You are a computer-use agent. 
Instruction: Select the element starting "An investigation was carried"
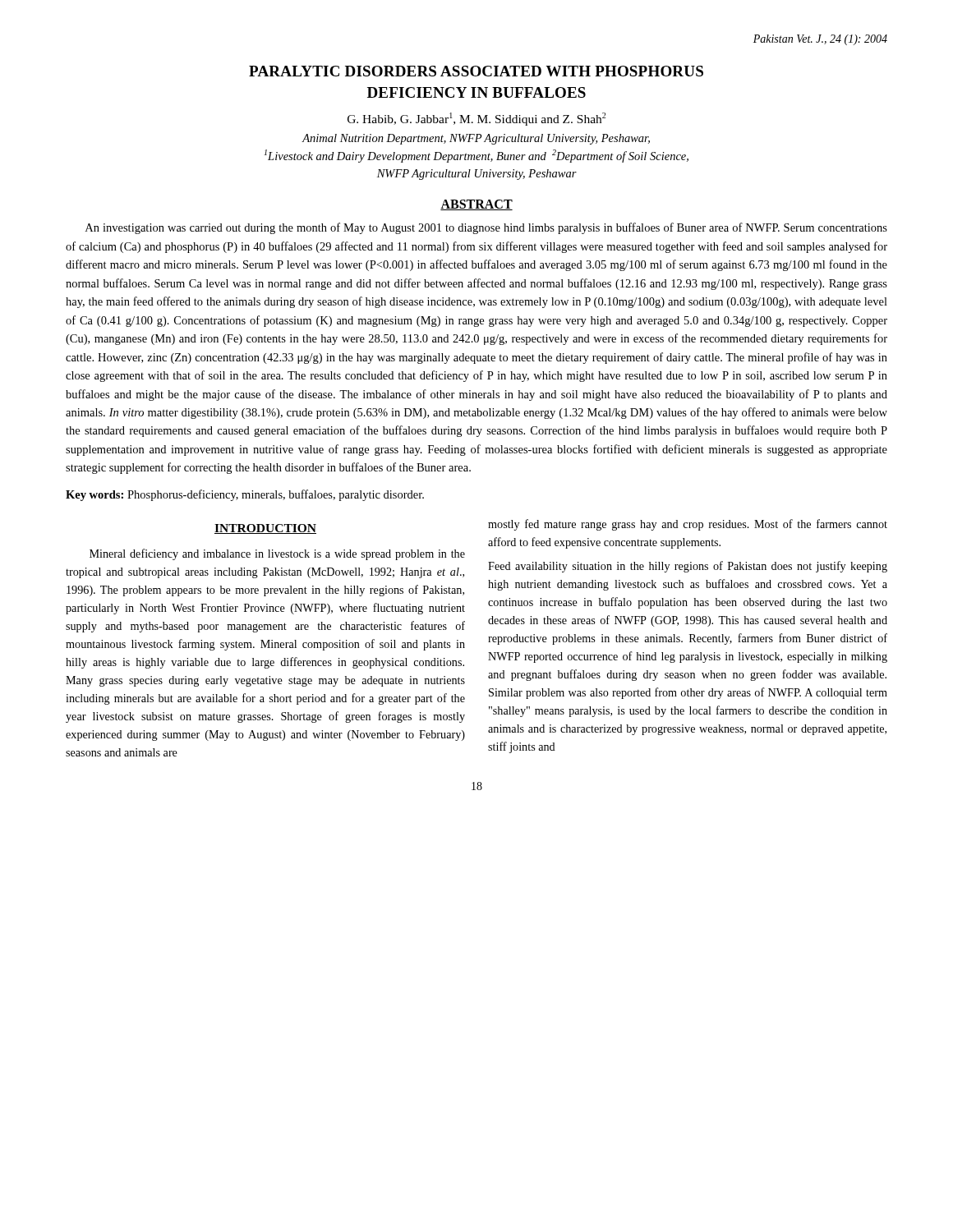[476, 348]
